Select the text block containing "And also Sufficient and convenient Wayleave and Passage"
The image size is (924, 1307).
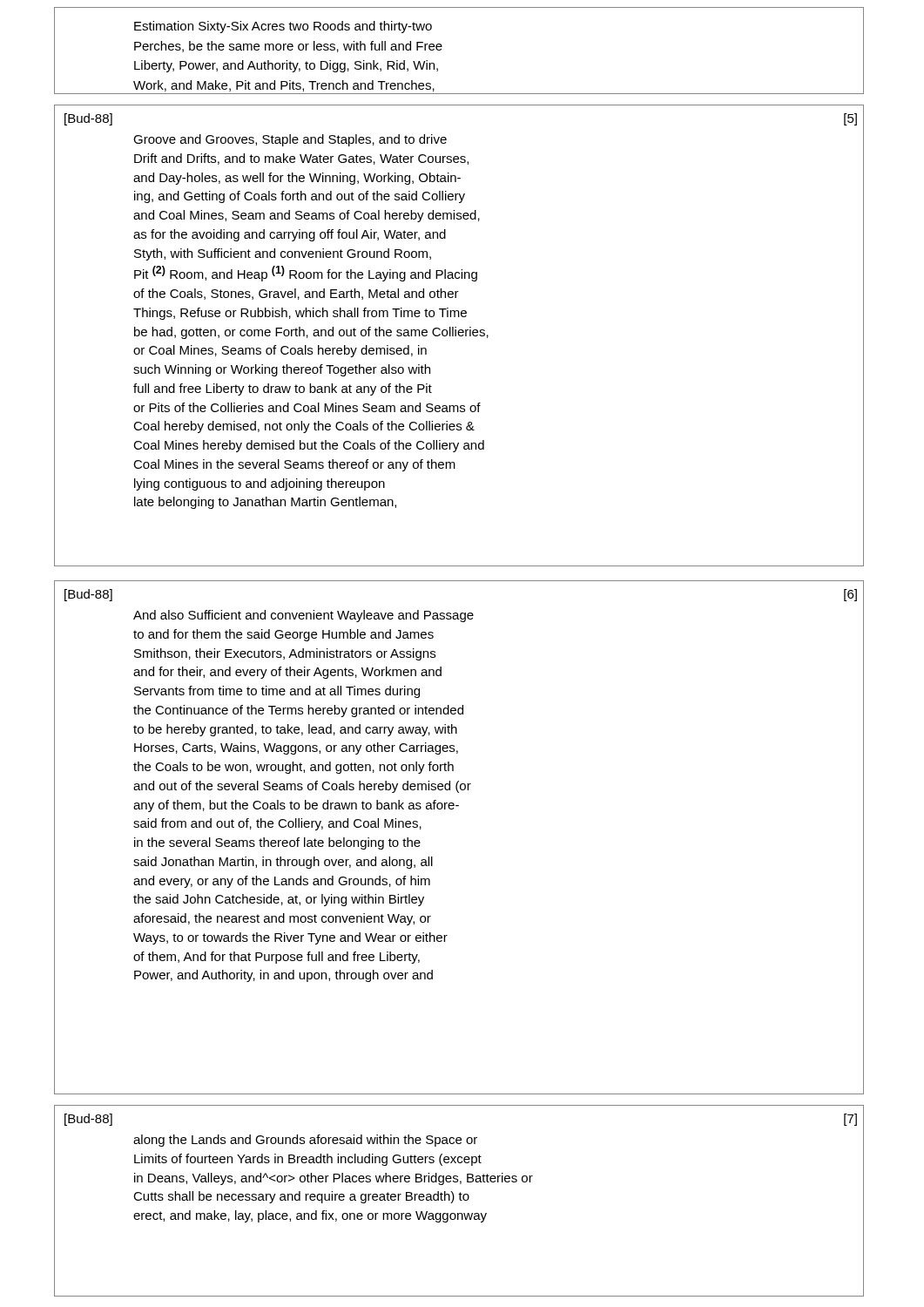coord(304,795)
